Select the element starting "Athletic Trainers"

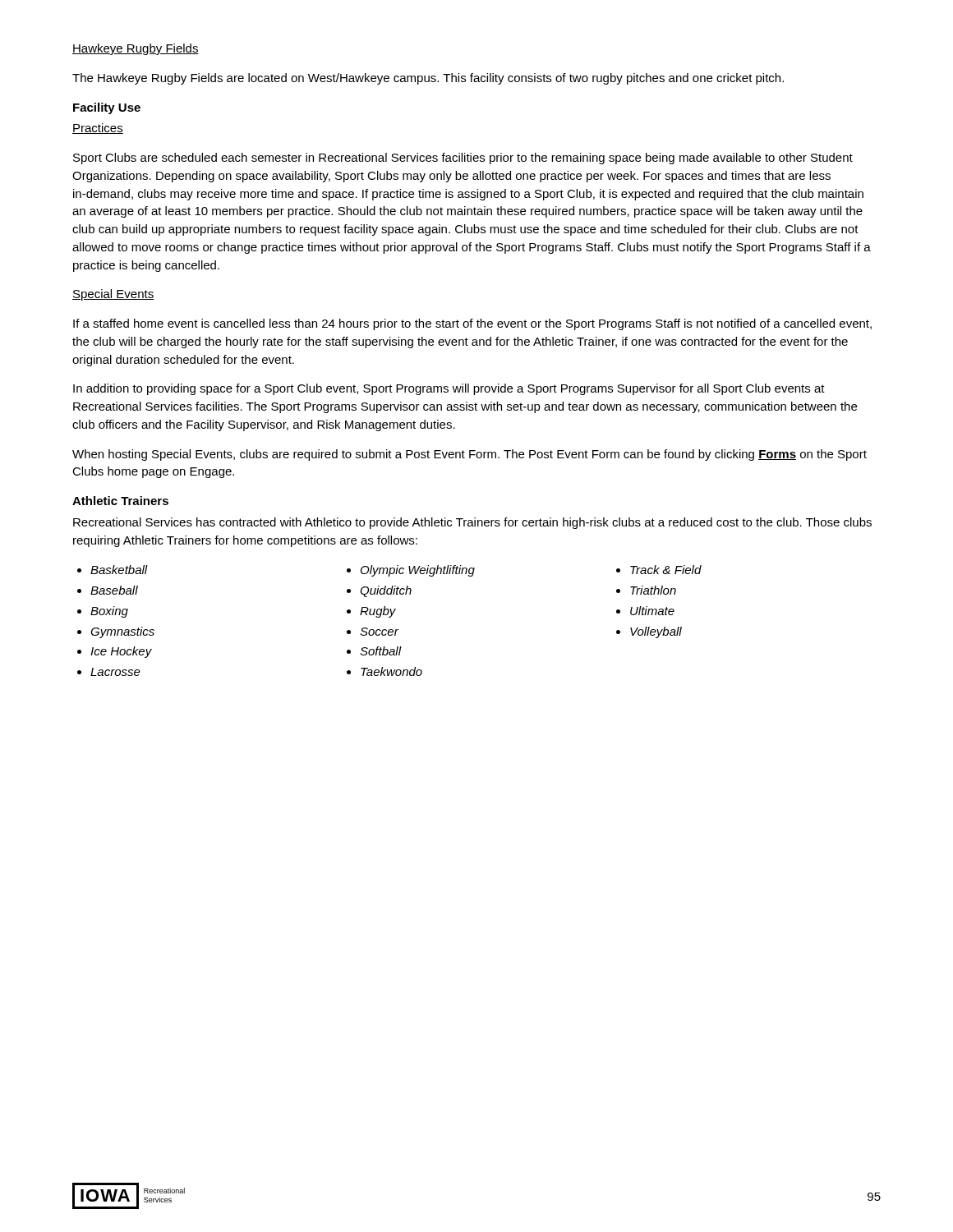tap(120, 501)
